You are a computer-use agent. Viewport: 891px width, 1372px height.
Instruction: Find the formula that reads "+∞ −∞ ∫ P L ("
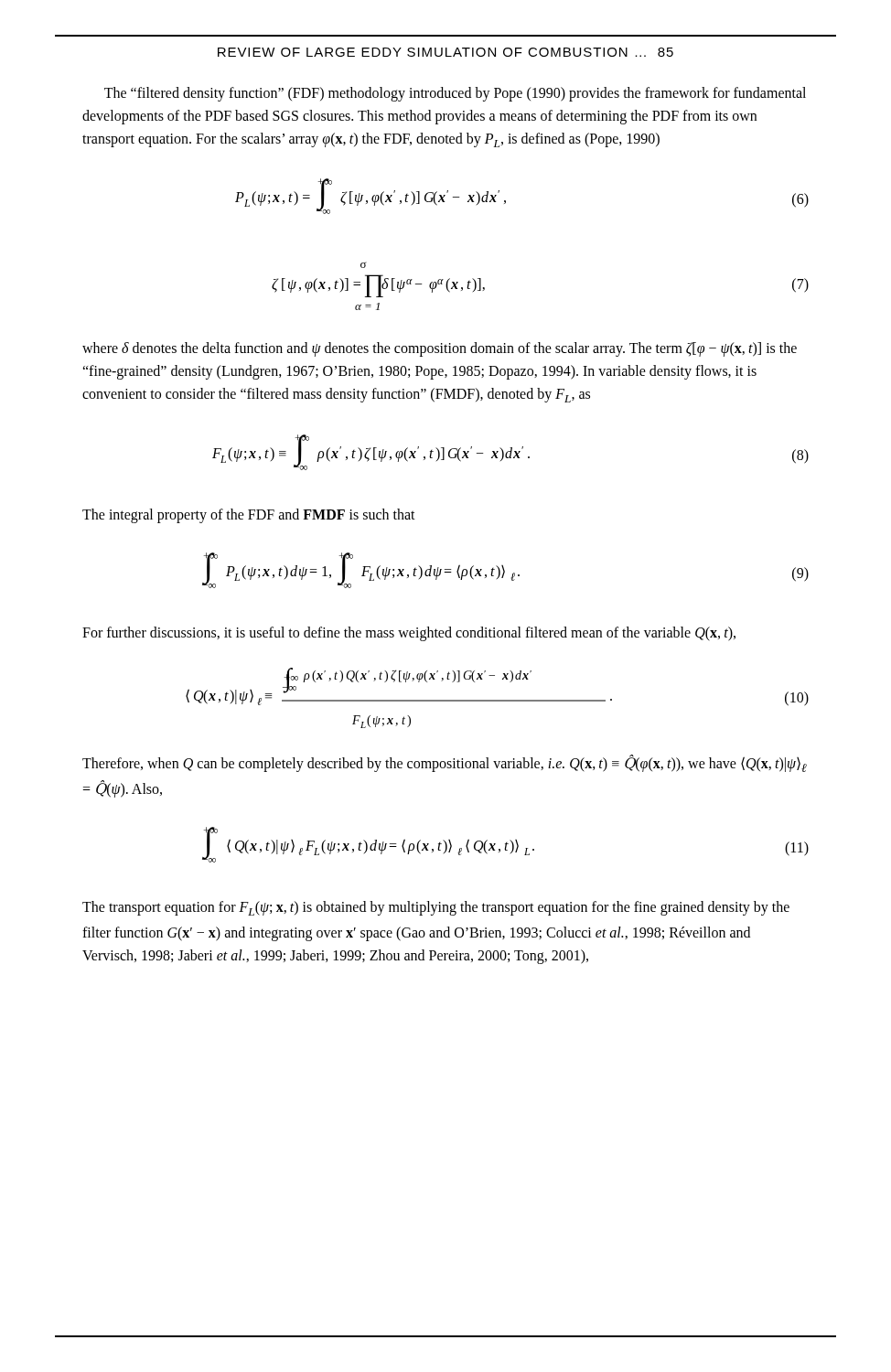(505, 573)
